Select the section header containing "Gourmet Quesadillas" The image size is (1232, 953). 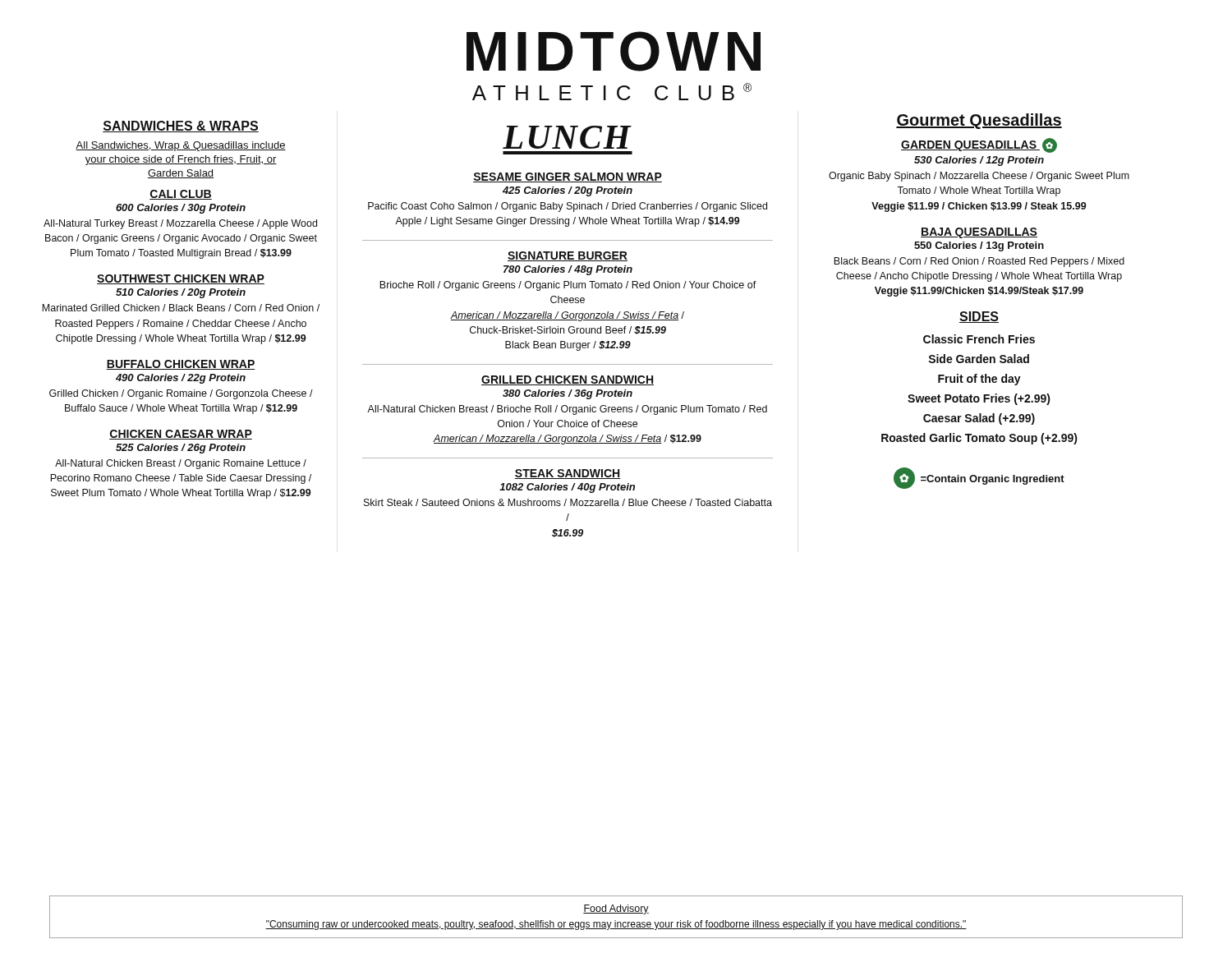pos(979,120)
